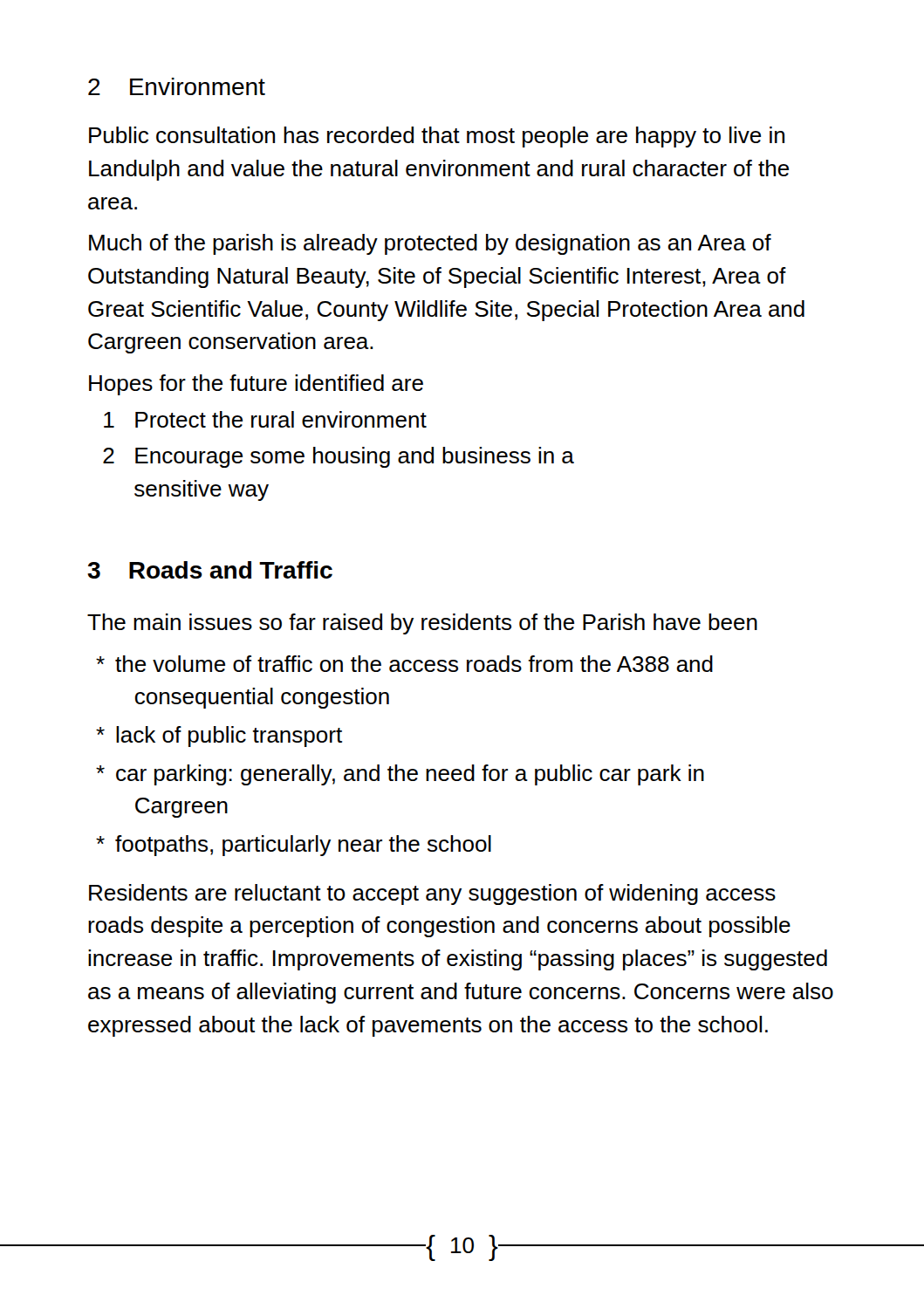Image resolution: width=924 pixels, height=1309 pixels.
Task: Where does it say "* footpaths, particularly near the school"?
Action: point(294,845)
